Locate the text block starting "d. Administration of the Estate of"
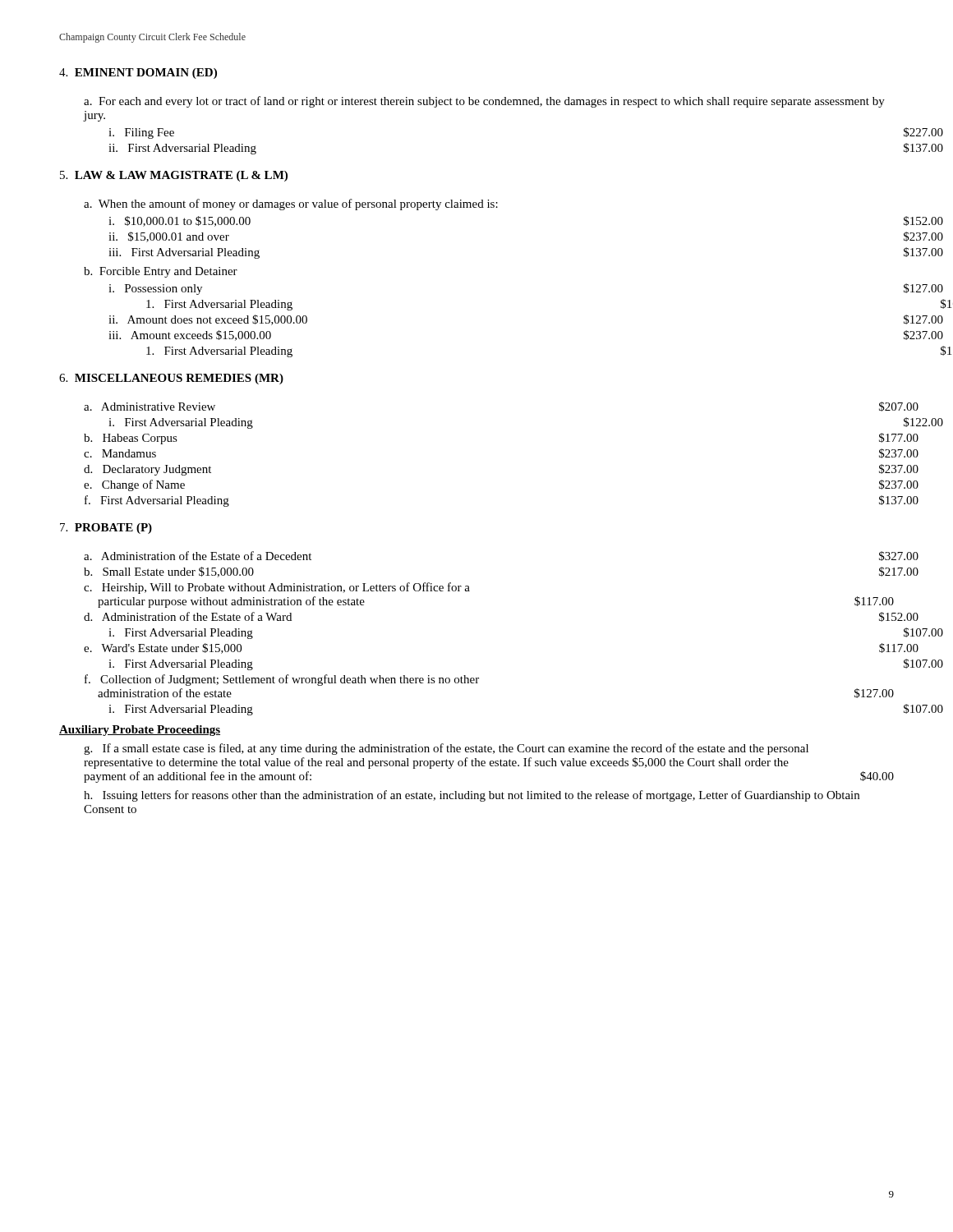The width and height of the screenshot is (953, 1232). [x=188, y=616]
